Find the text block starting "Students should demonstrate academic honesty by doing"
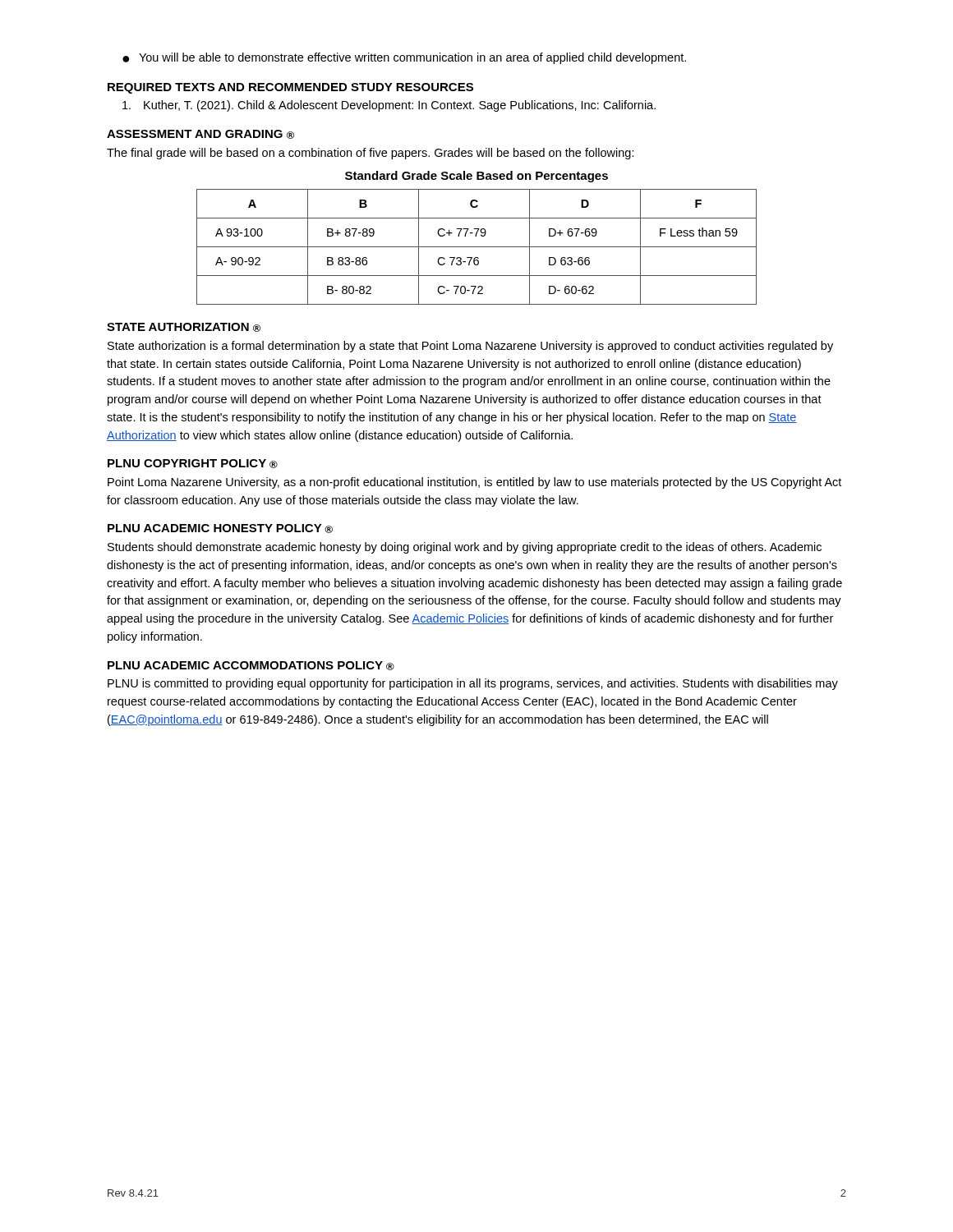This screenshot has height=1232, width=953. 475,592
